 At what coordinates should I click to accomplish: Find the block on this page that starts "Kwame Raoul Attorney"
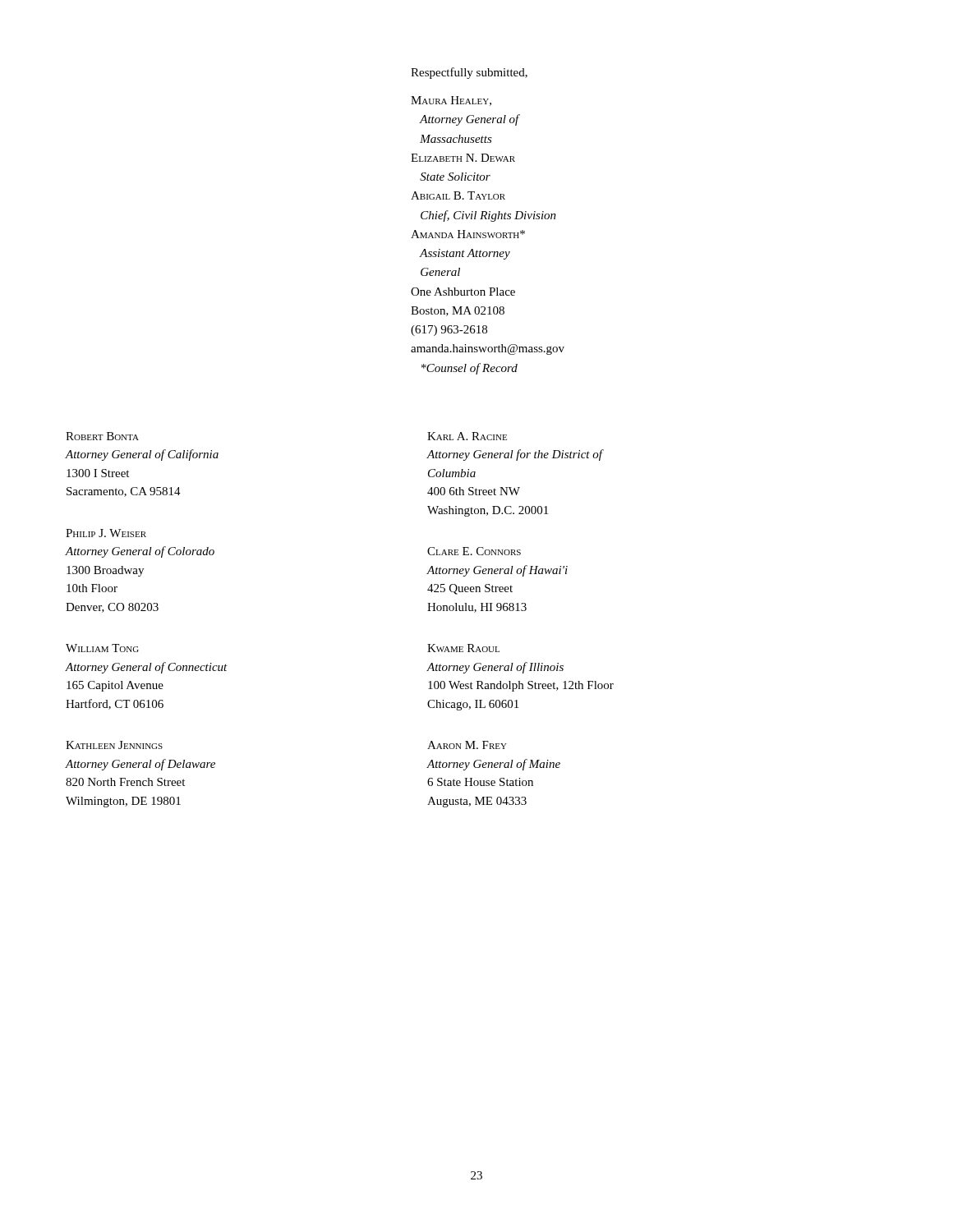(x=616, y=676)
